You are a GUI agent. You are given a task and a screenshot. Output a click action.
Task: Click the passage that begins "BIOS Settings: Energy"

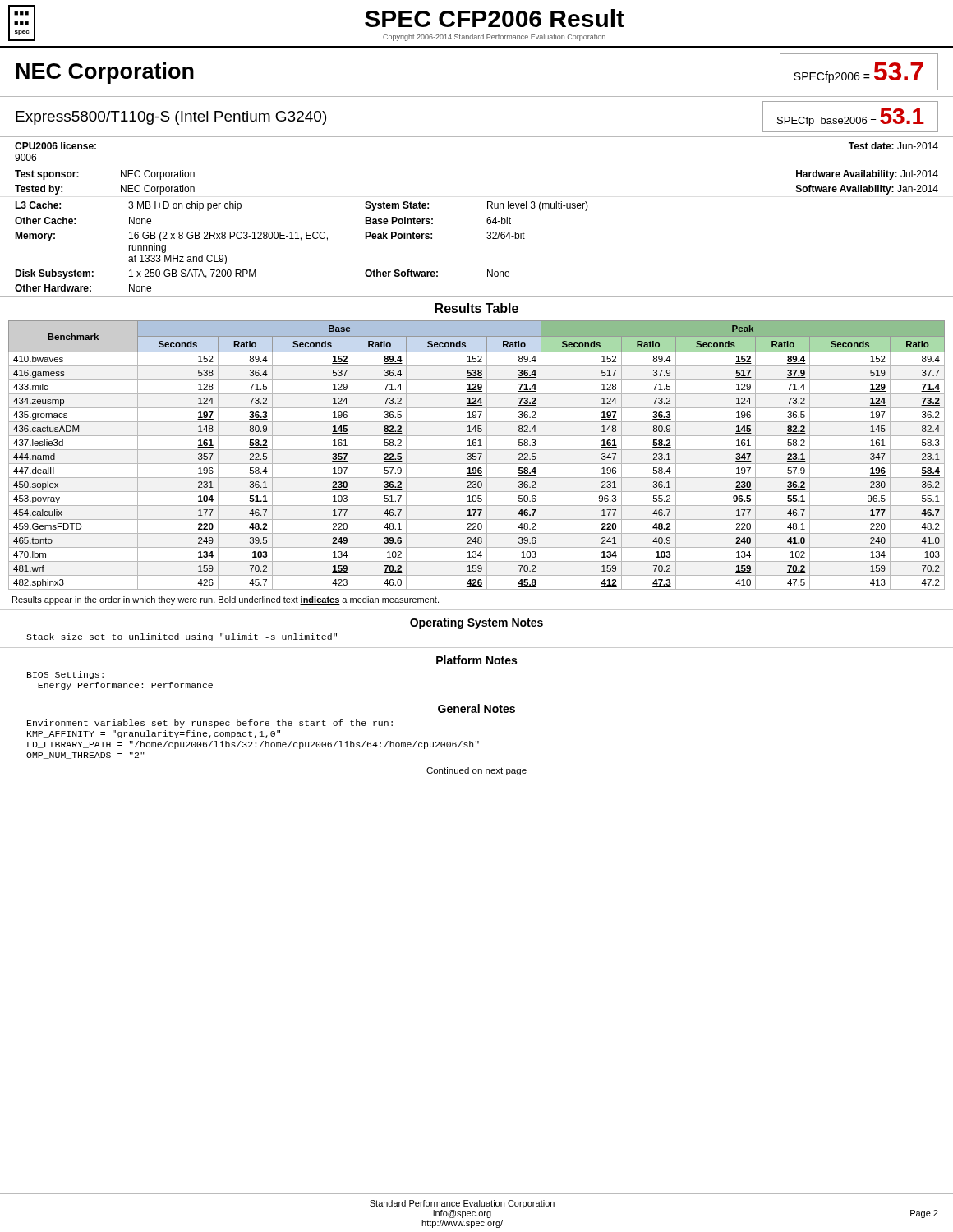120,680
